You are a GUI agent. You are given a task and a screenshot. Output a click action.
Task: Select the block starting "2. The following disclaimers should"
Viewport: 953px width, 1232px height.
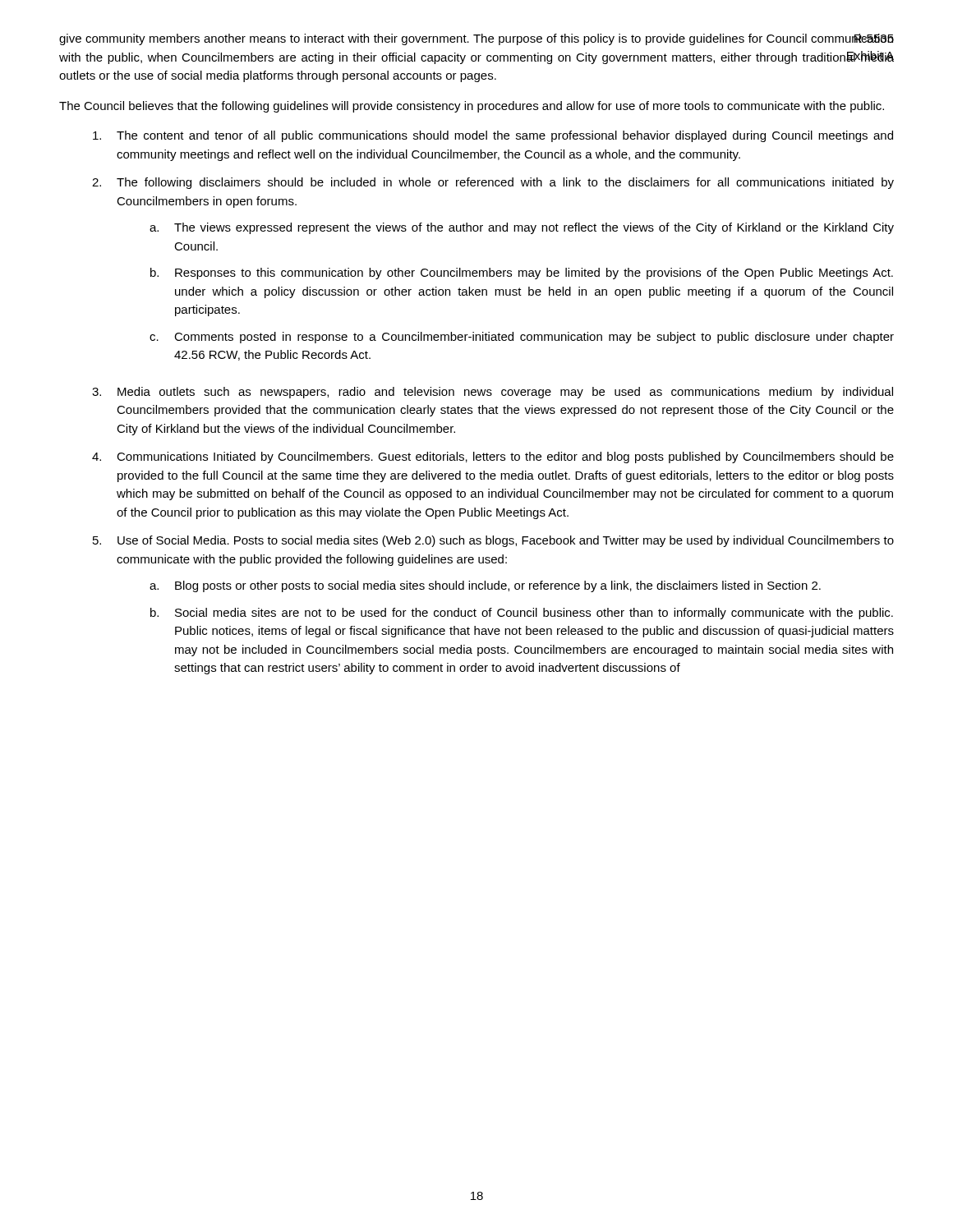(x=493, y=273)
